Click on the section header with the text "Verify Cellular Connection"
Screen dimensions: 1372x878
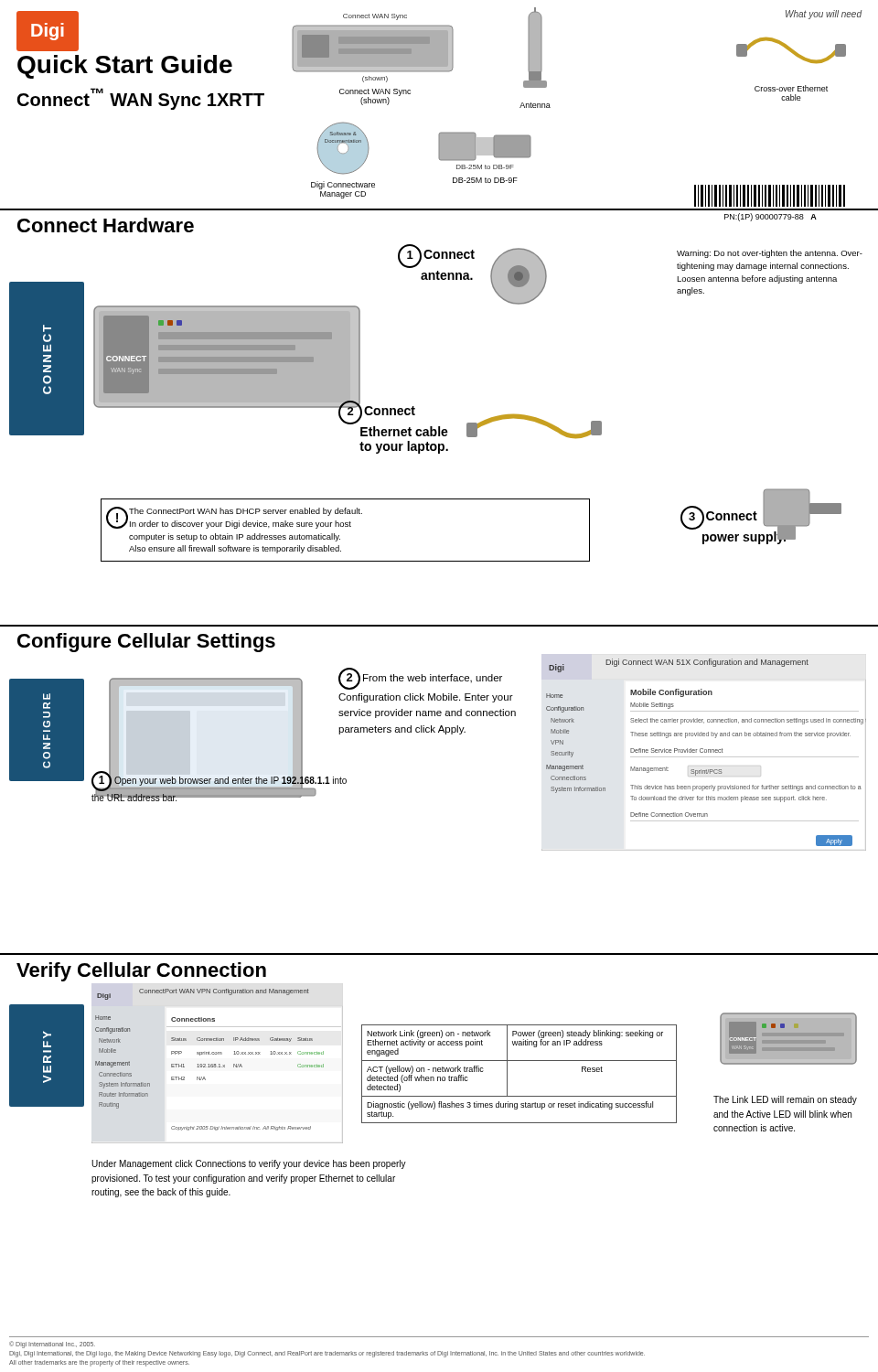142,970
